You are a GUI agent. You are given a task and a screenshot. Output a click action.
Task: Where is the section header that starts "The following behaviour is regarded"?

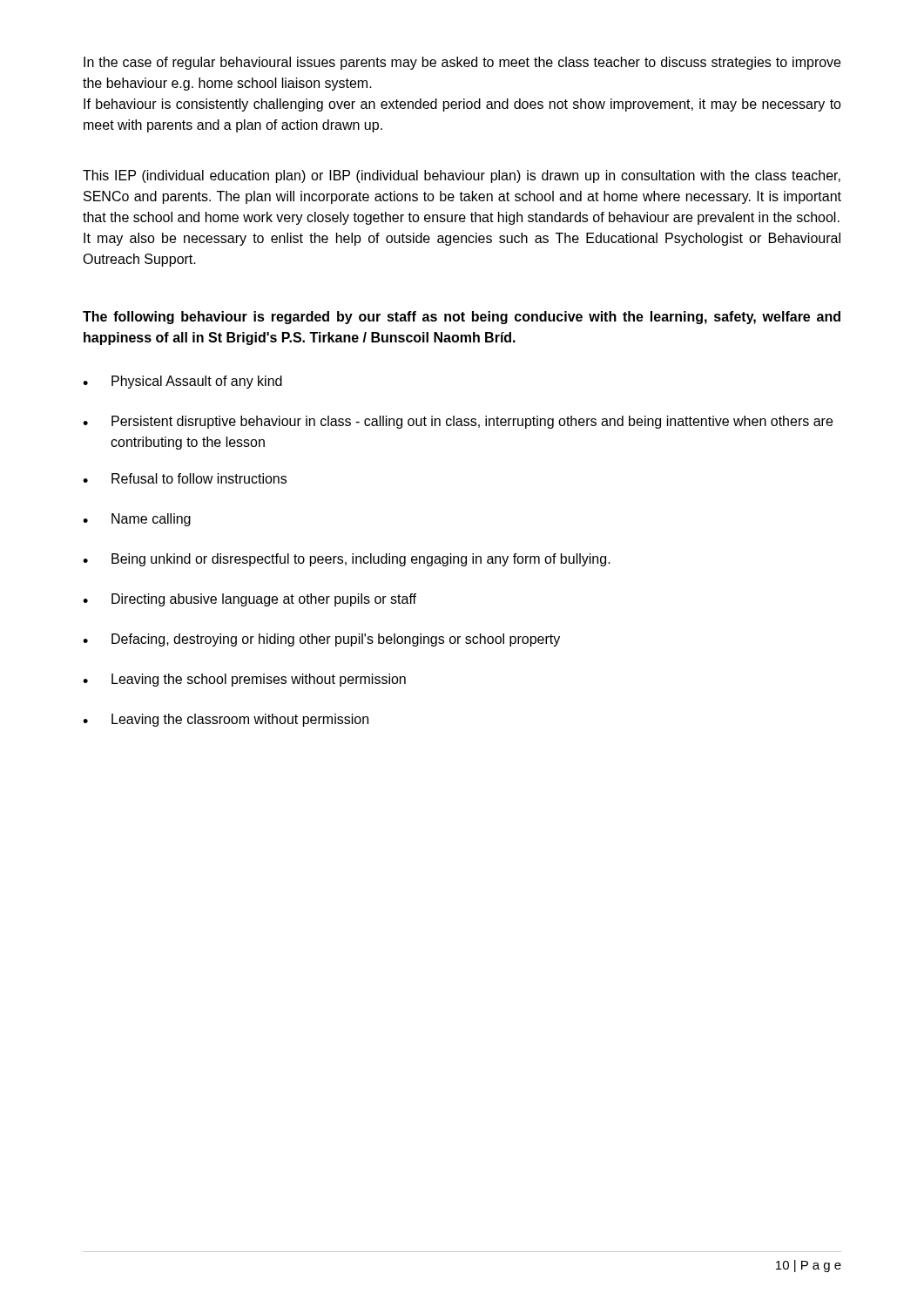(x=462, y=327)
